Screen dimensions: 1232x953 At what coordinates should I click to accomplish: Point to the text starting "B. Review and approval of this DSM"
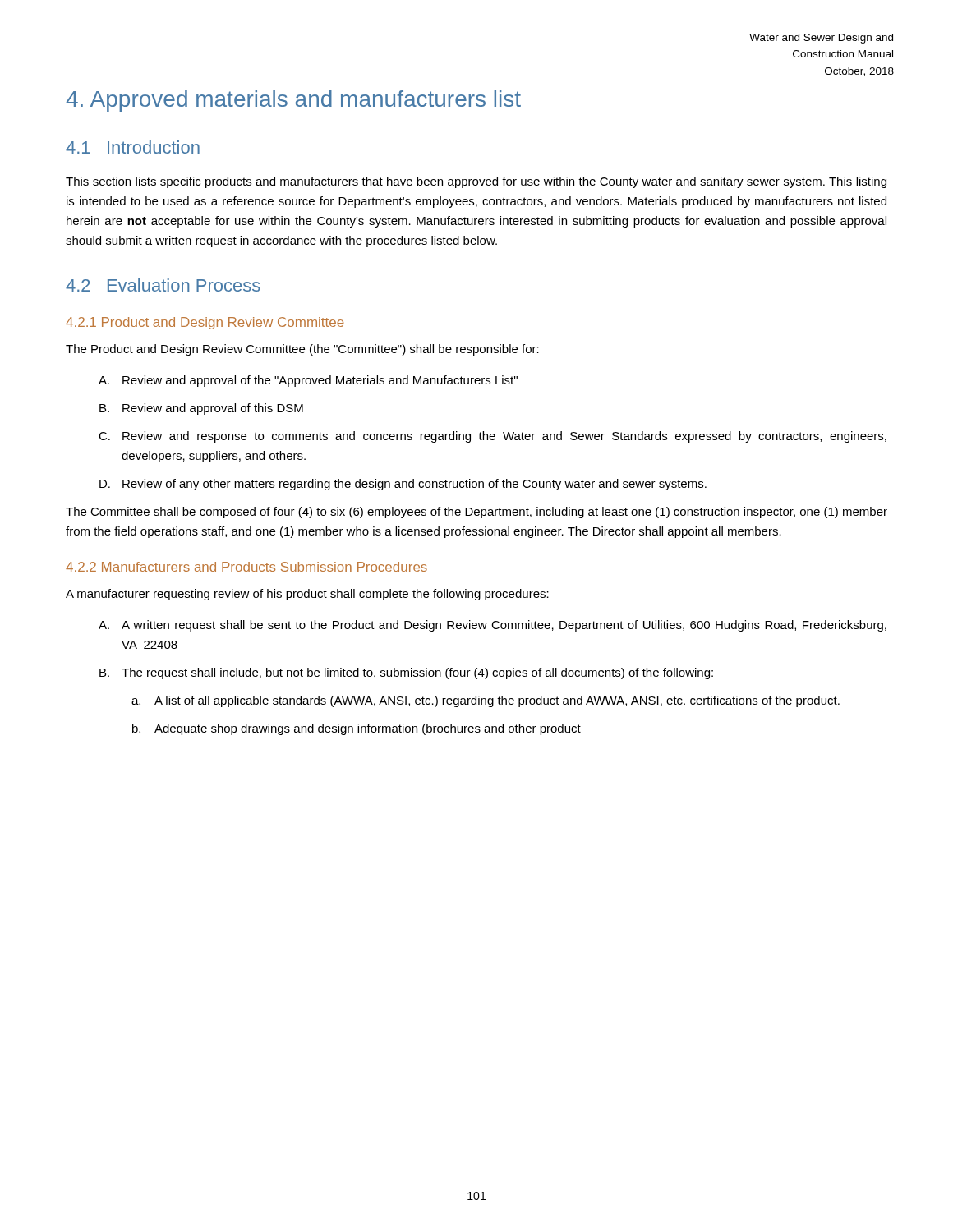[x=201, y=409]
